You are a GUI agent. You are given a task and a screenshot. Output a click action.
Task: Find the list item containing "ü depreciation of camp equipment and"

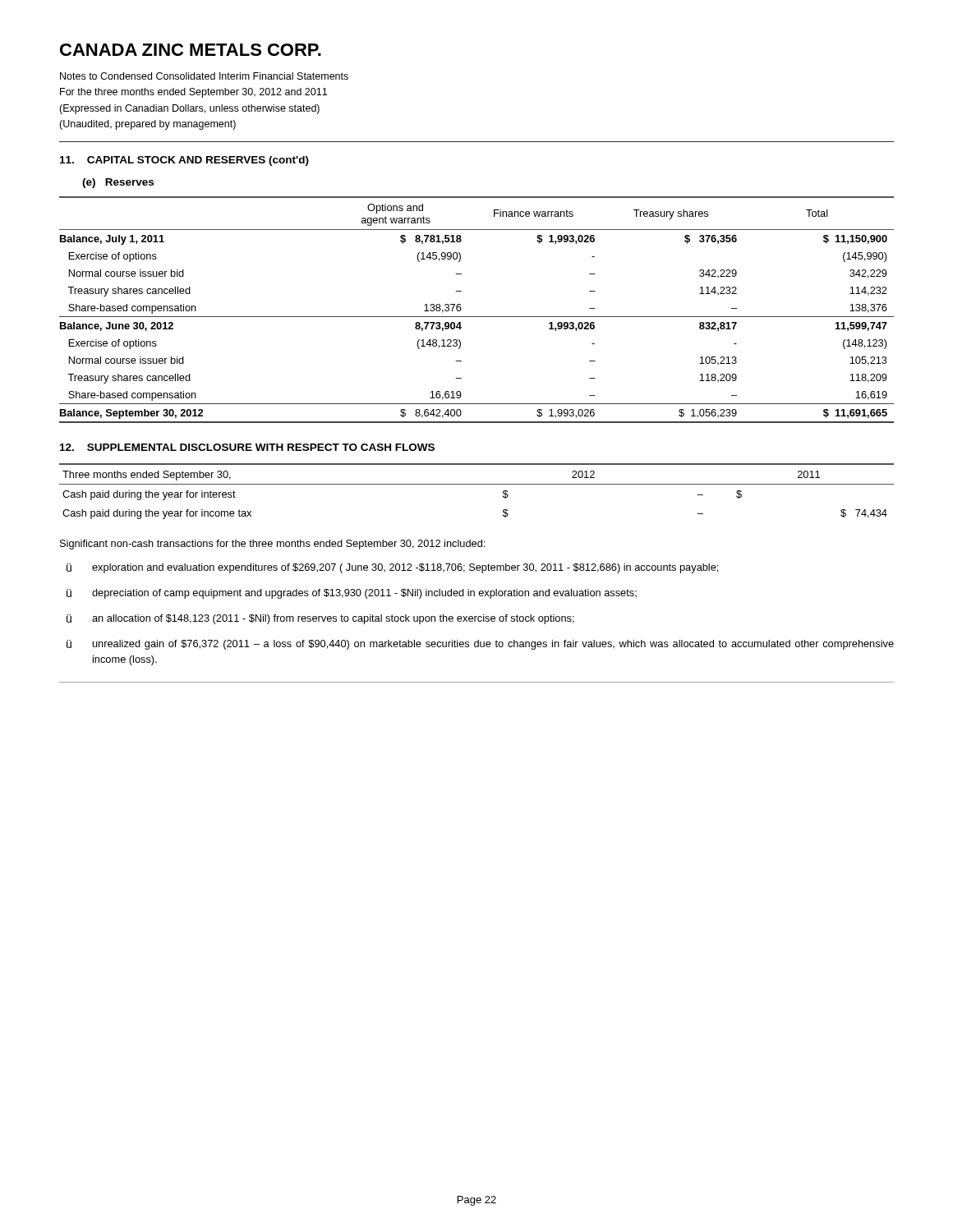coord(476,593)
